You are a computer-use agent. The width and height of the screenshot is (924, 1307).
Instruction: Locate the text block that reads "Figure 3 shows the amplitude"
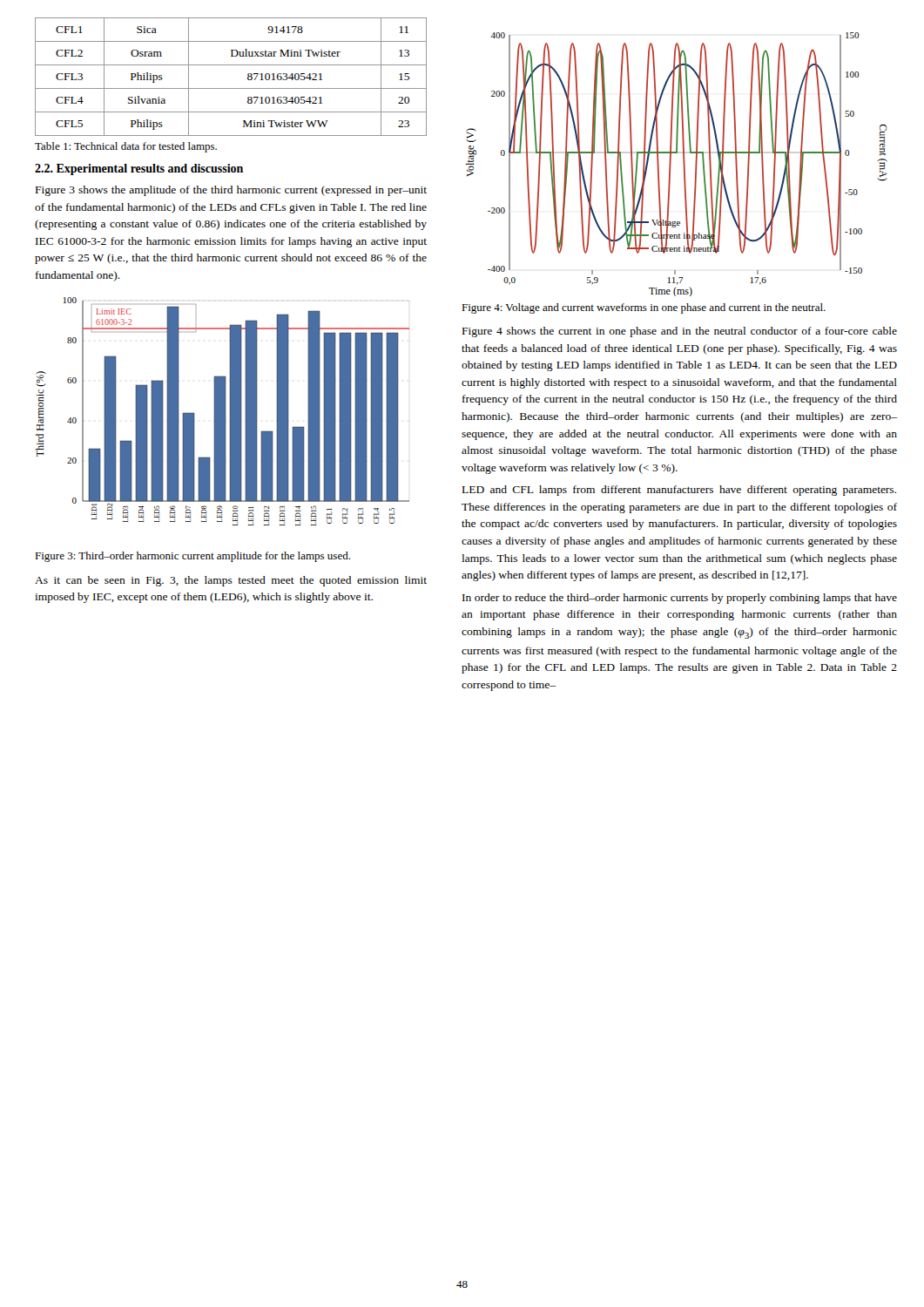point(231,232)
